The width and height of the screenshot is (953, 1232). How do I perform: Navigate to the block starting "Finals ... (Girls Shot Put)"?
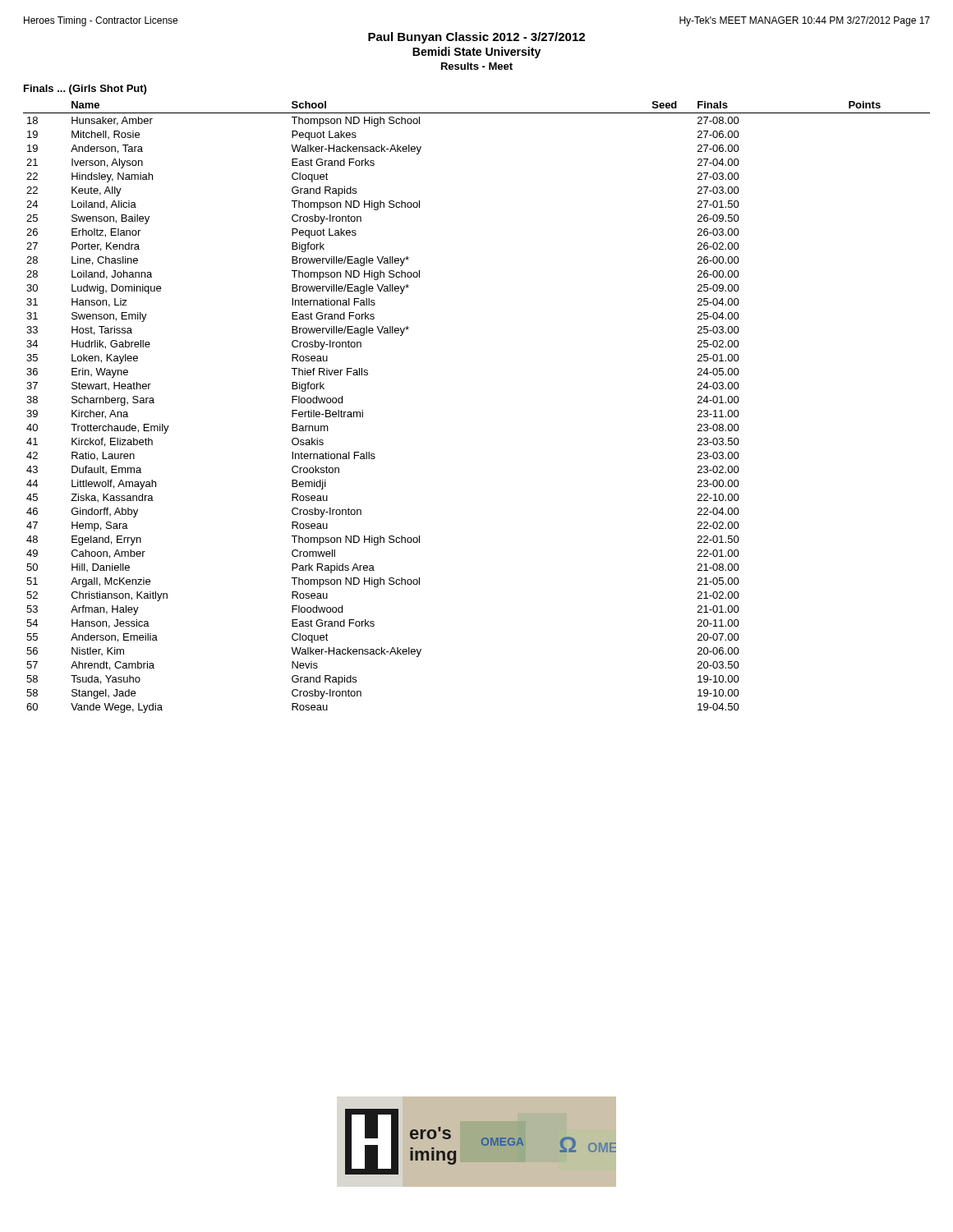pyautogui.click(x=85, y=88)
